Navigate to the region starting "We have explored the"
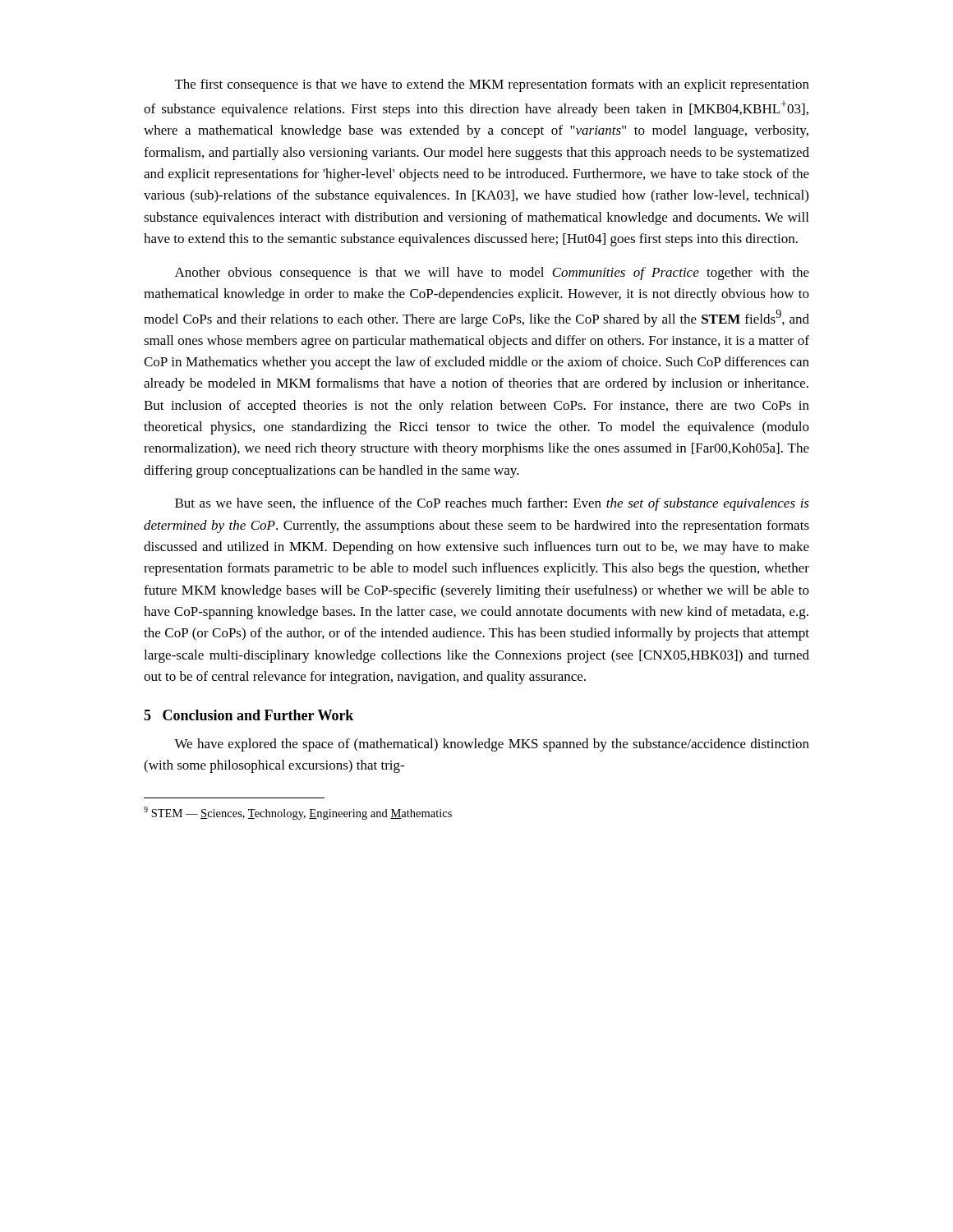953x1232 pixels. point(476,755)
